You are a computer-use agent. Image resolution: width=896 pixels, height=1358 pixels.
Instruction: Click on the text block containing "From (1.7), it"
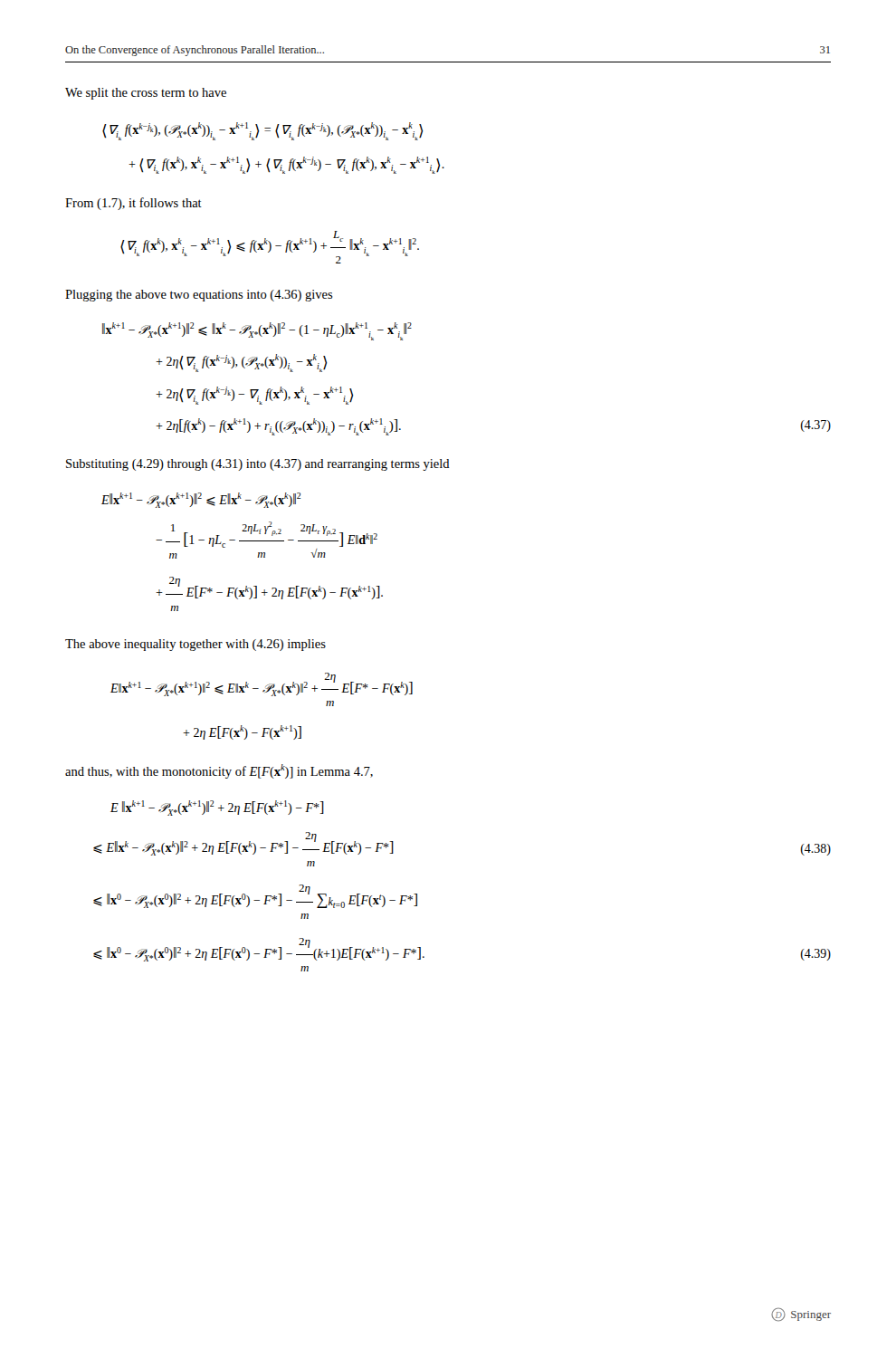pos(133,203)
